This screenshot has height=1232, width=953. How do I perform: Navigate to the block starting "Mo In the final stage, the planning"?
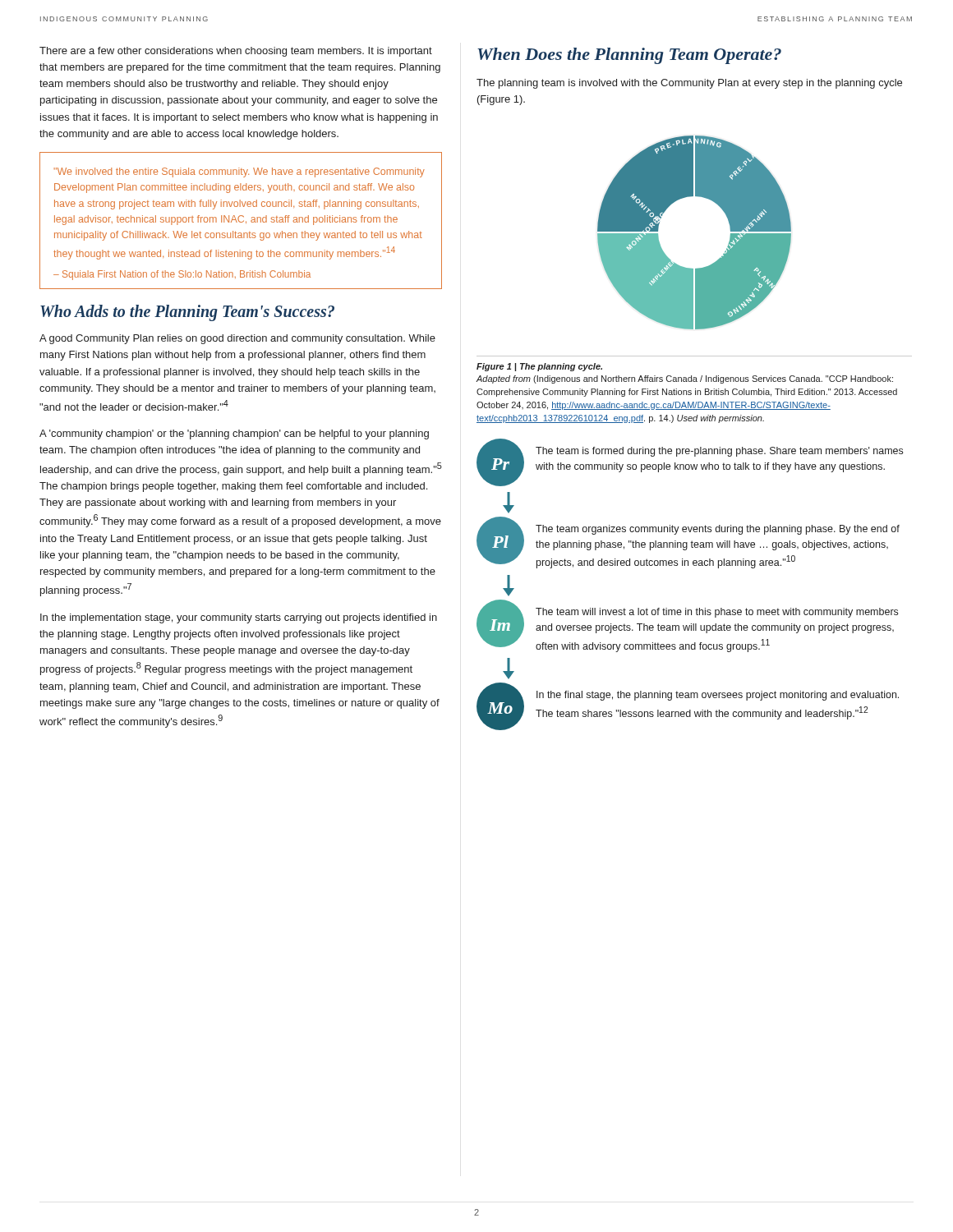(694, 708)
